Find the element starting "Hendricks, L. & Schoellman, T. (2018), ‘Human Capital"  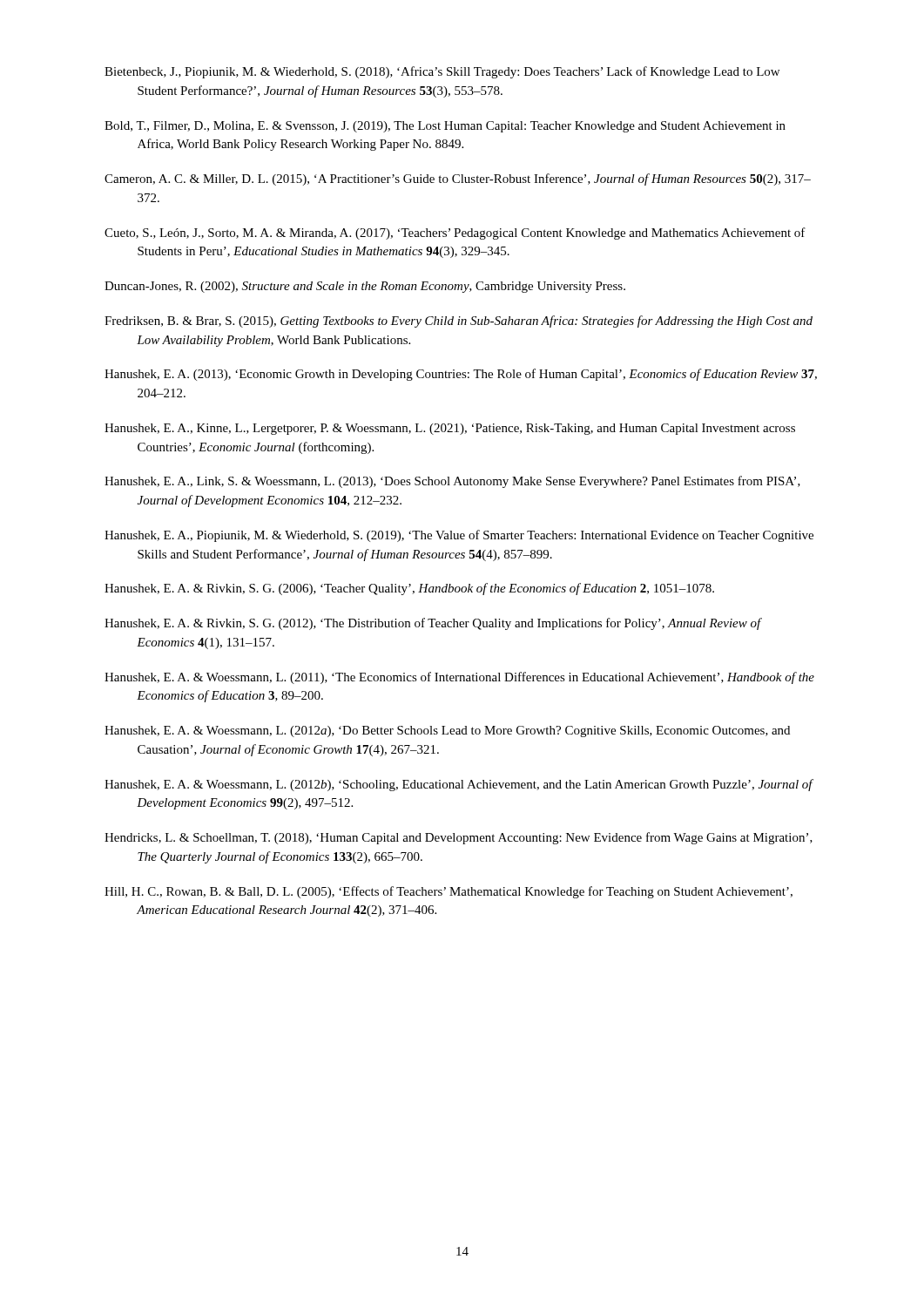459,847
